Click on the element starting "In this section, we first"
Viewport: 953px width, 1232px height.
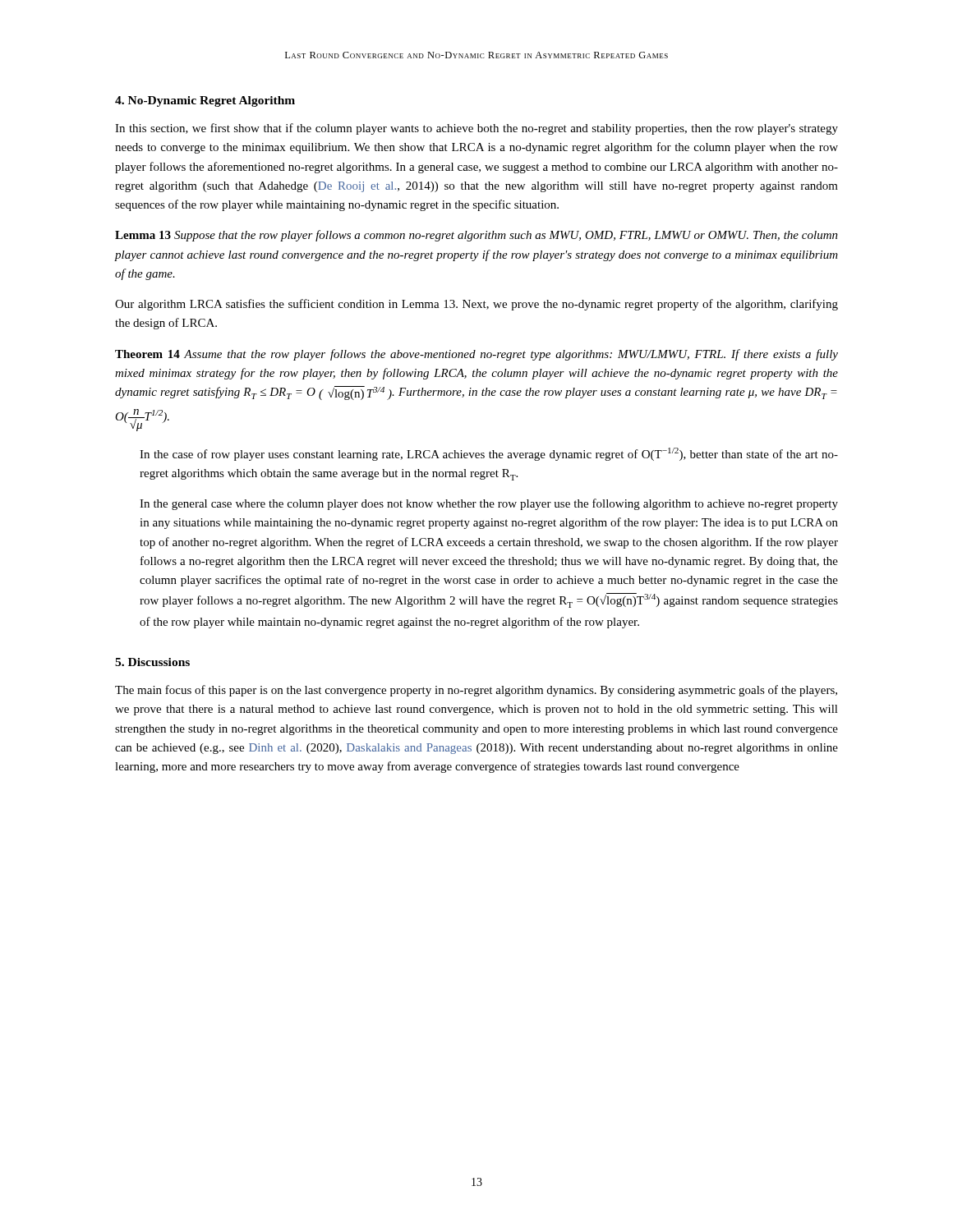click(476, 166)
